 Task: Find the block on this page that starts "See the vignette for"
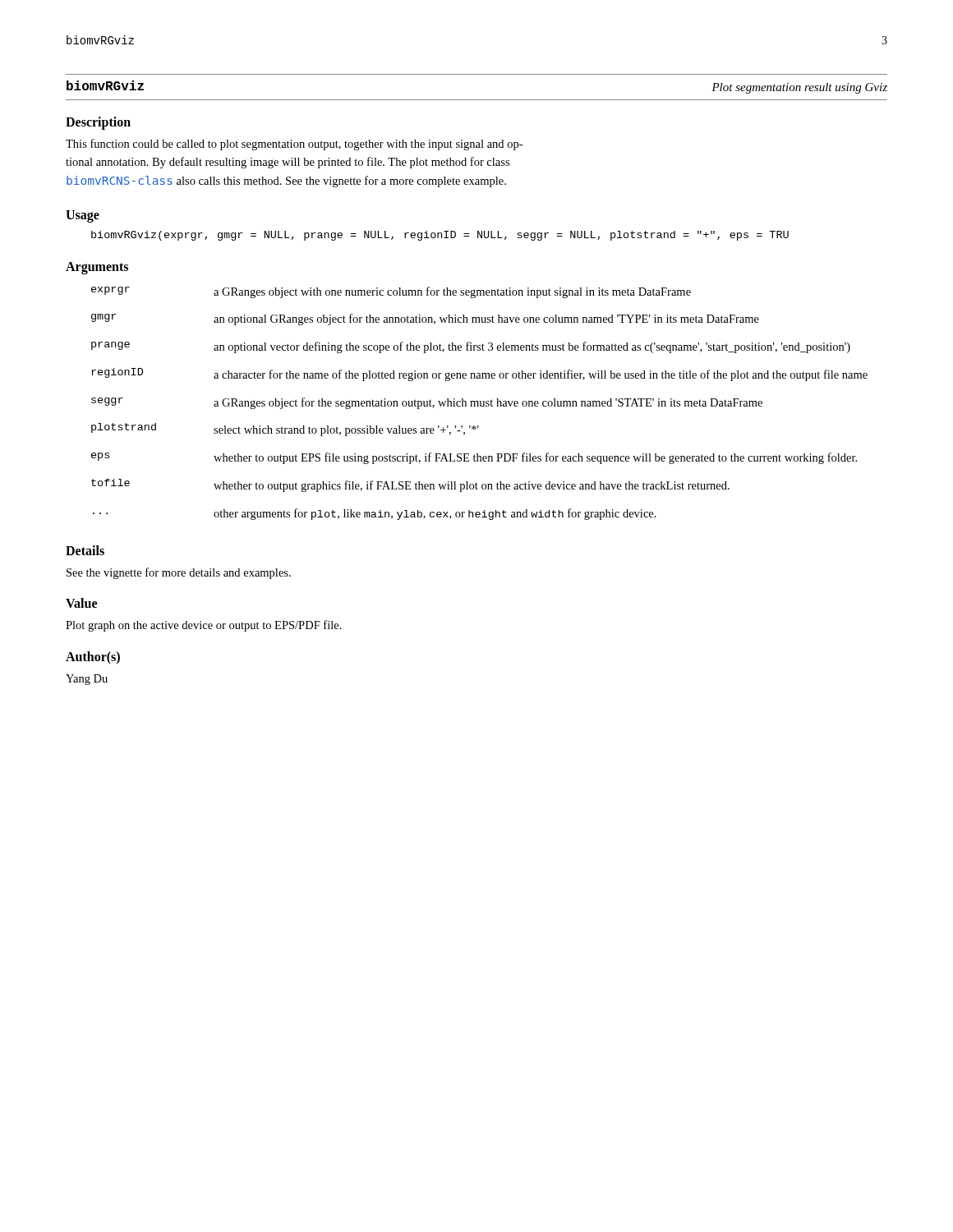179,572
